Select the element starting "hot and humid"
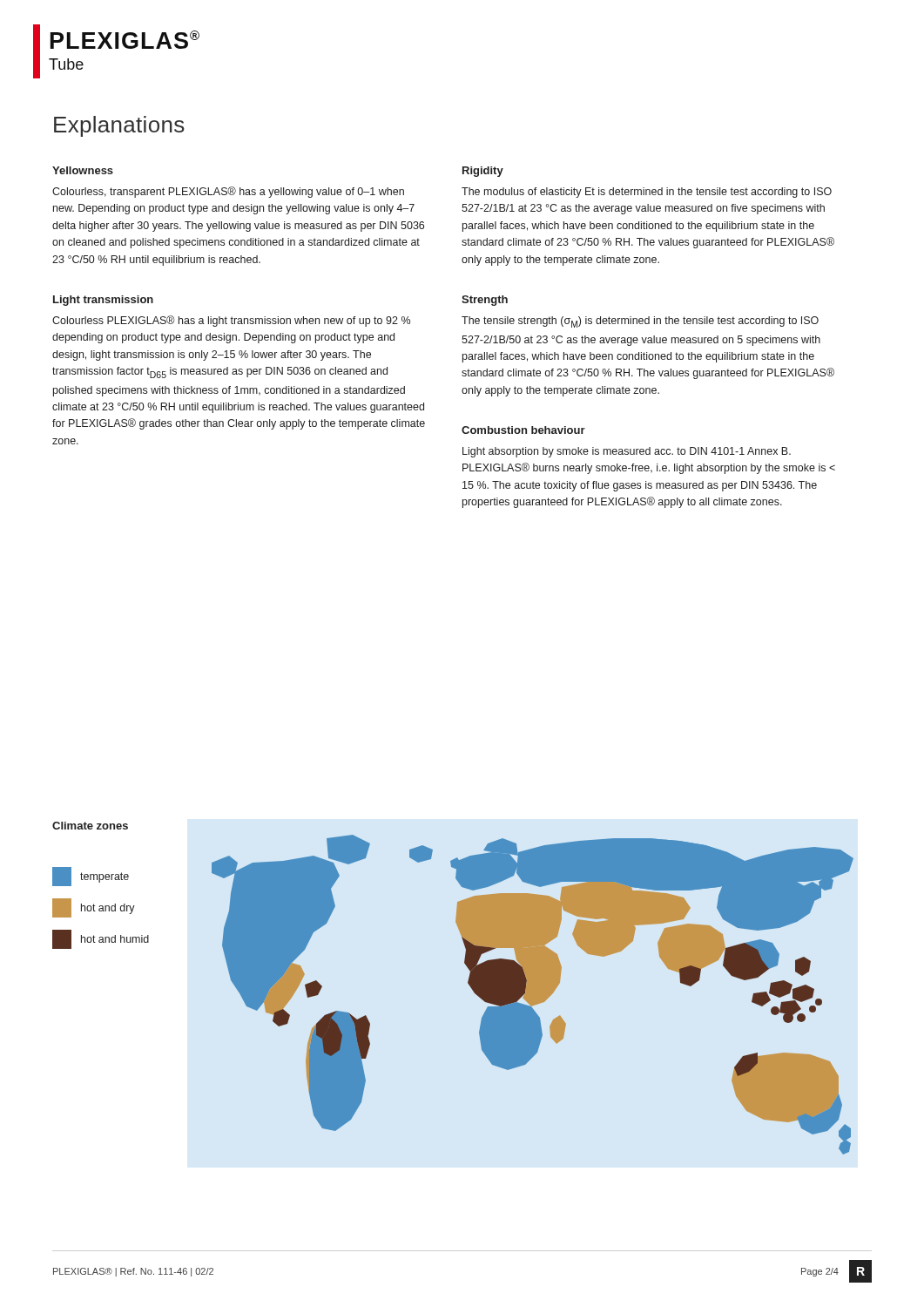924x1307 pixels. click(x=101, y=939)
